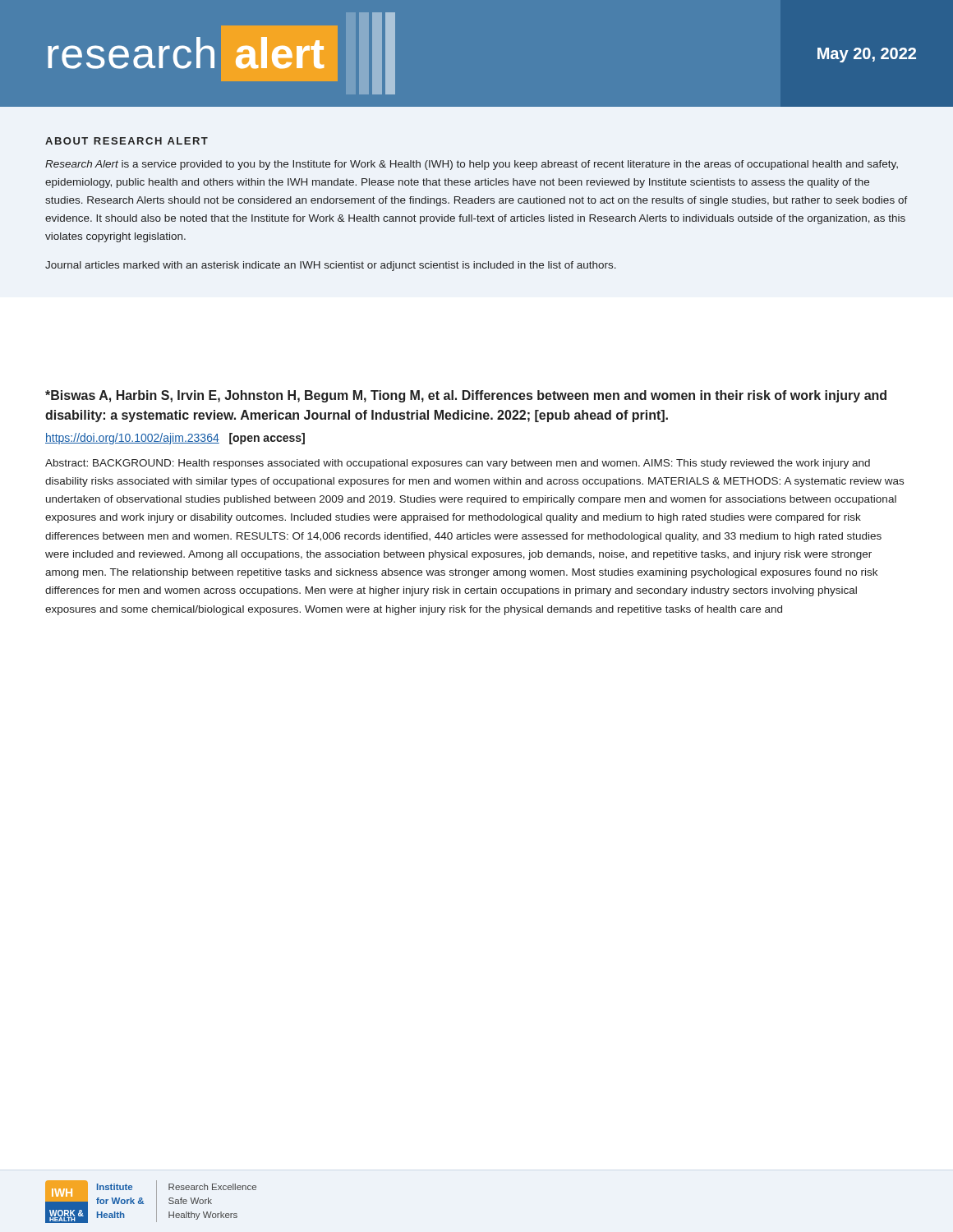
Task: Select the passage starting "Research Alert is a service provided to"
Action: pos(476,200)
